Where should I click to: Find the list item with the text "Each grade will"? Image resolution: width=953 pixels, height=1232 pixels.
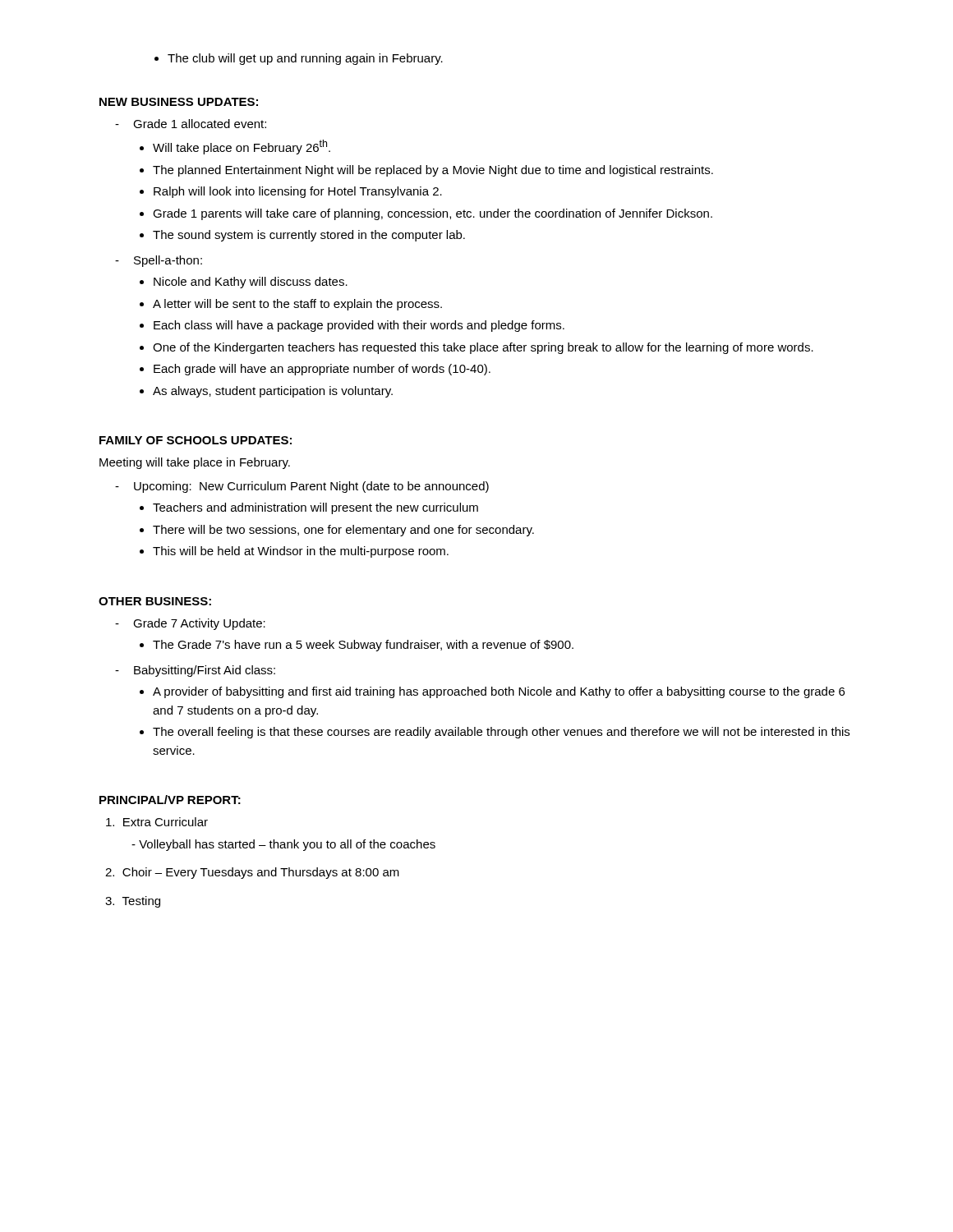[x=322, y=368]
